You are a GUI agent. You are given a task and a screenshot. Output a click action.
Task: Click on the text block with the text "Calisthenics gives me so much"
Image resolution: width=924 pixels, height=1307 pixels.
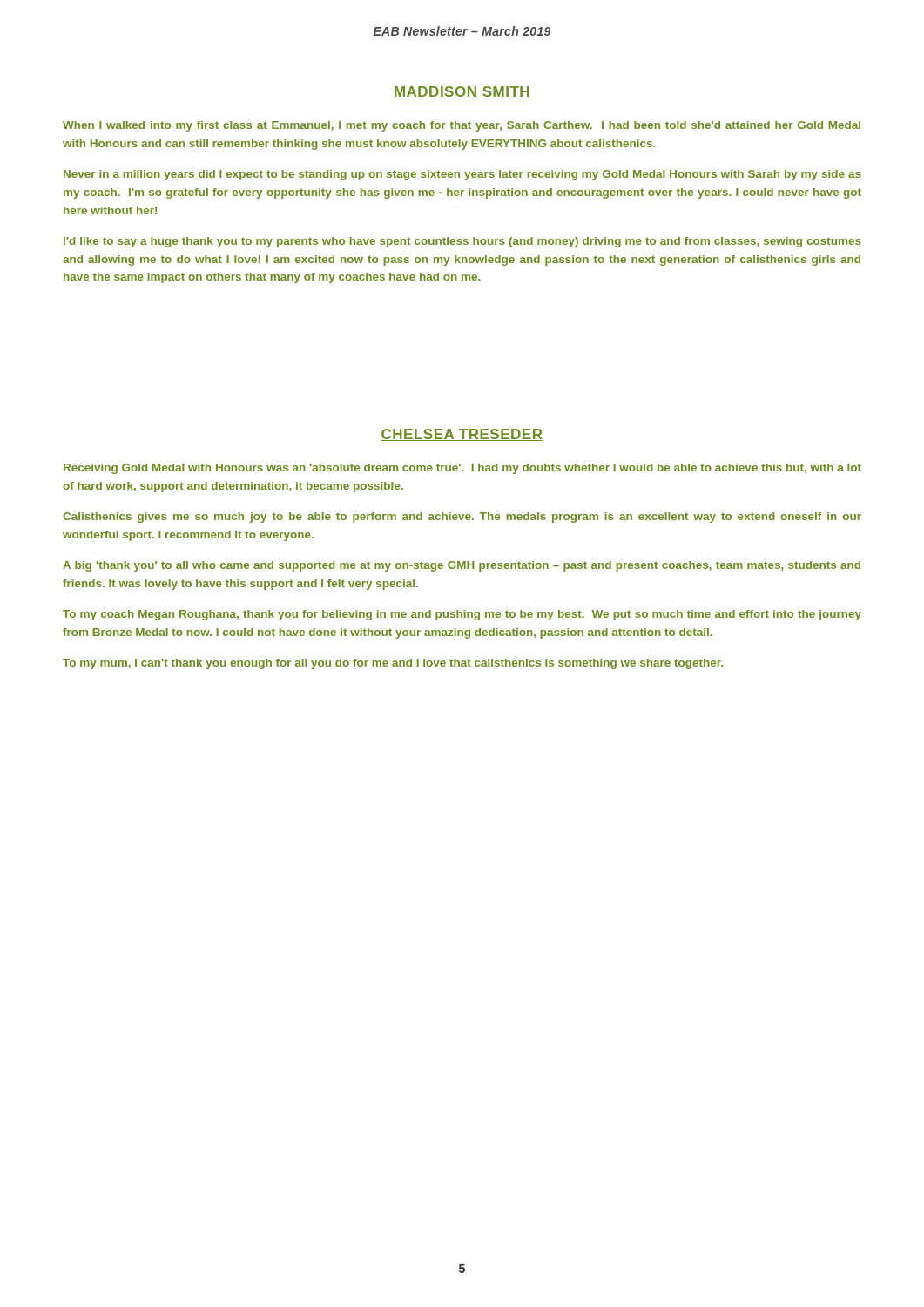click(x=462, y=526)
